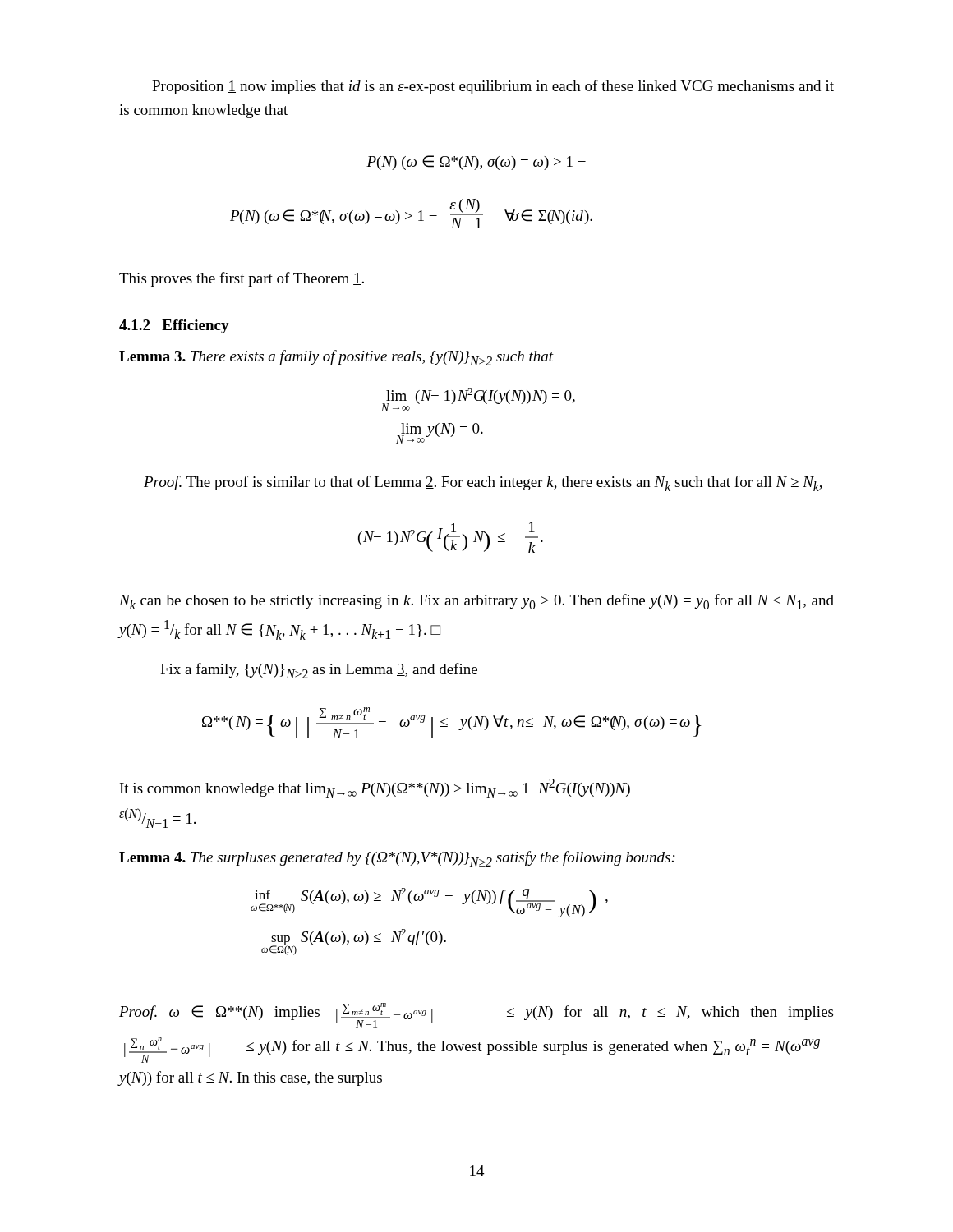The width and height of the screenshot is (953, 1232).
Task: Select the element starting "( N − 1)"
Action: point(476,537)
